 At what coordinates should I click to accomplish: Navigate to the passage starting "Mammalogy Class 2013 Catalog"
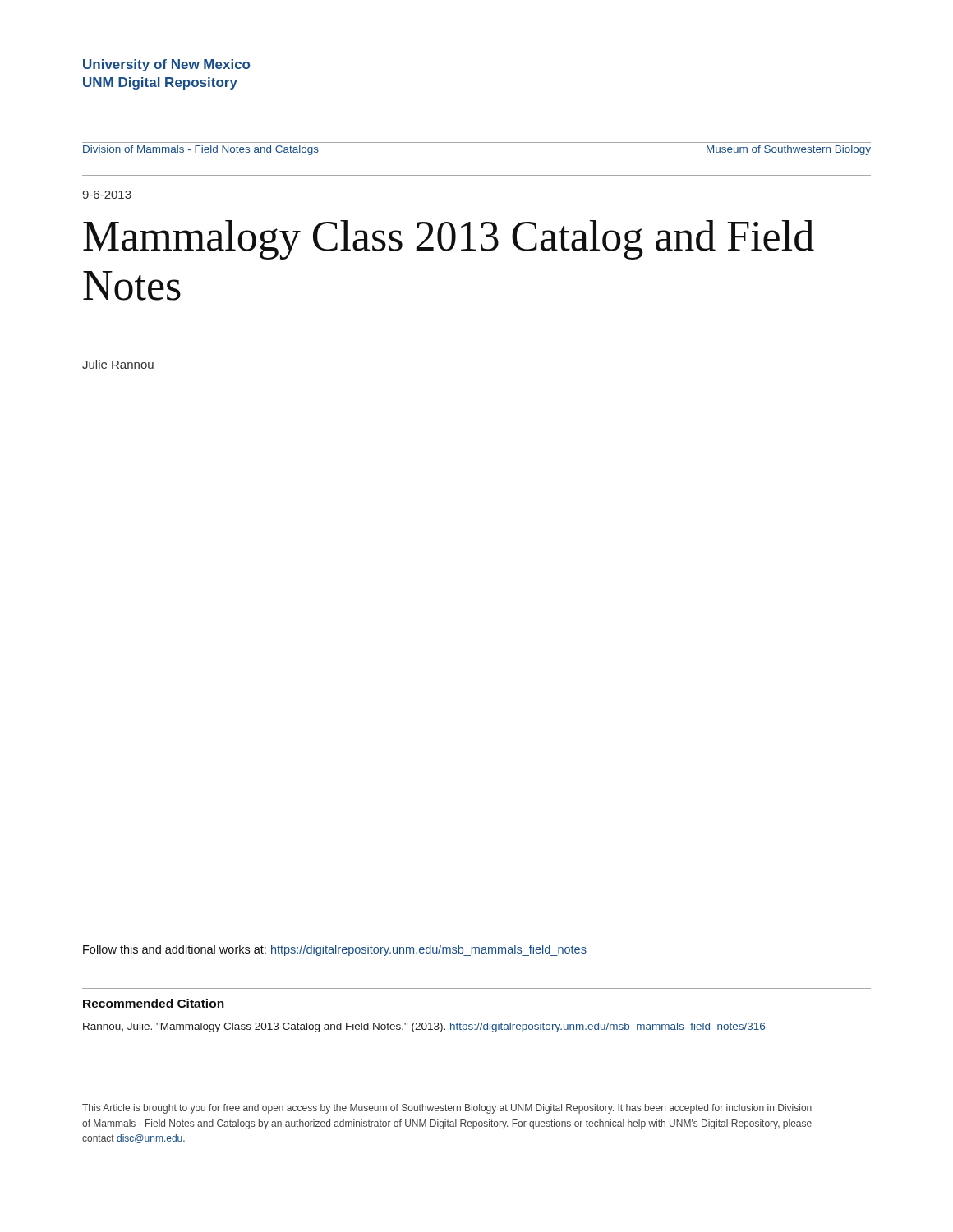pyautogui.click(x=448, y=261)
